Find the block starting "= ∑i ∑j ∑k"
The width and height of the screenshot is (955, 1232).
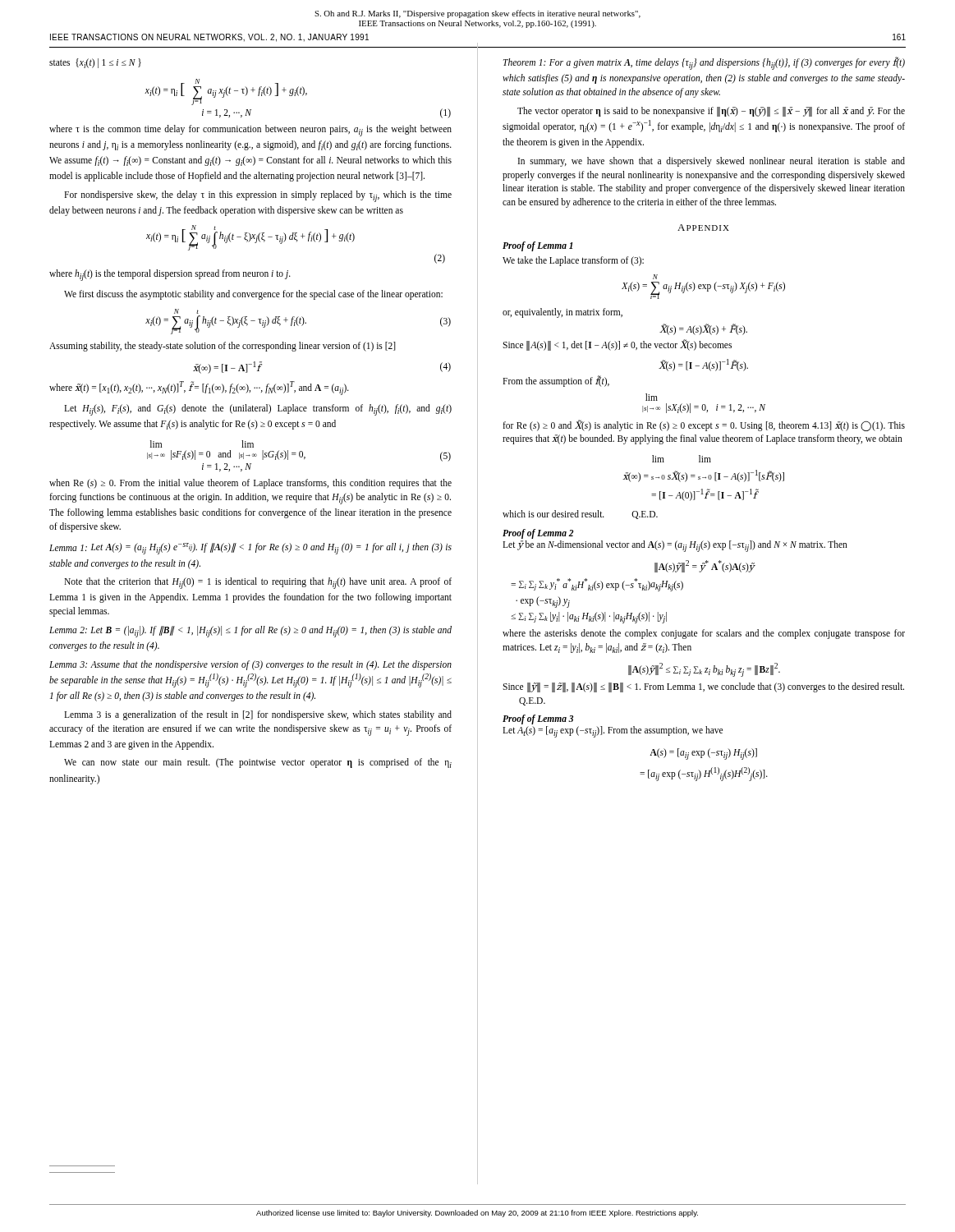tap(597, 585)
